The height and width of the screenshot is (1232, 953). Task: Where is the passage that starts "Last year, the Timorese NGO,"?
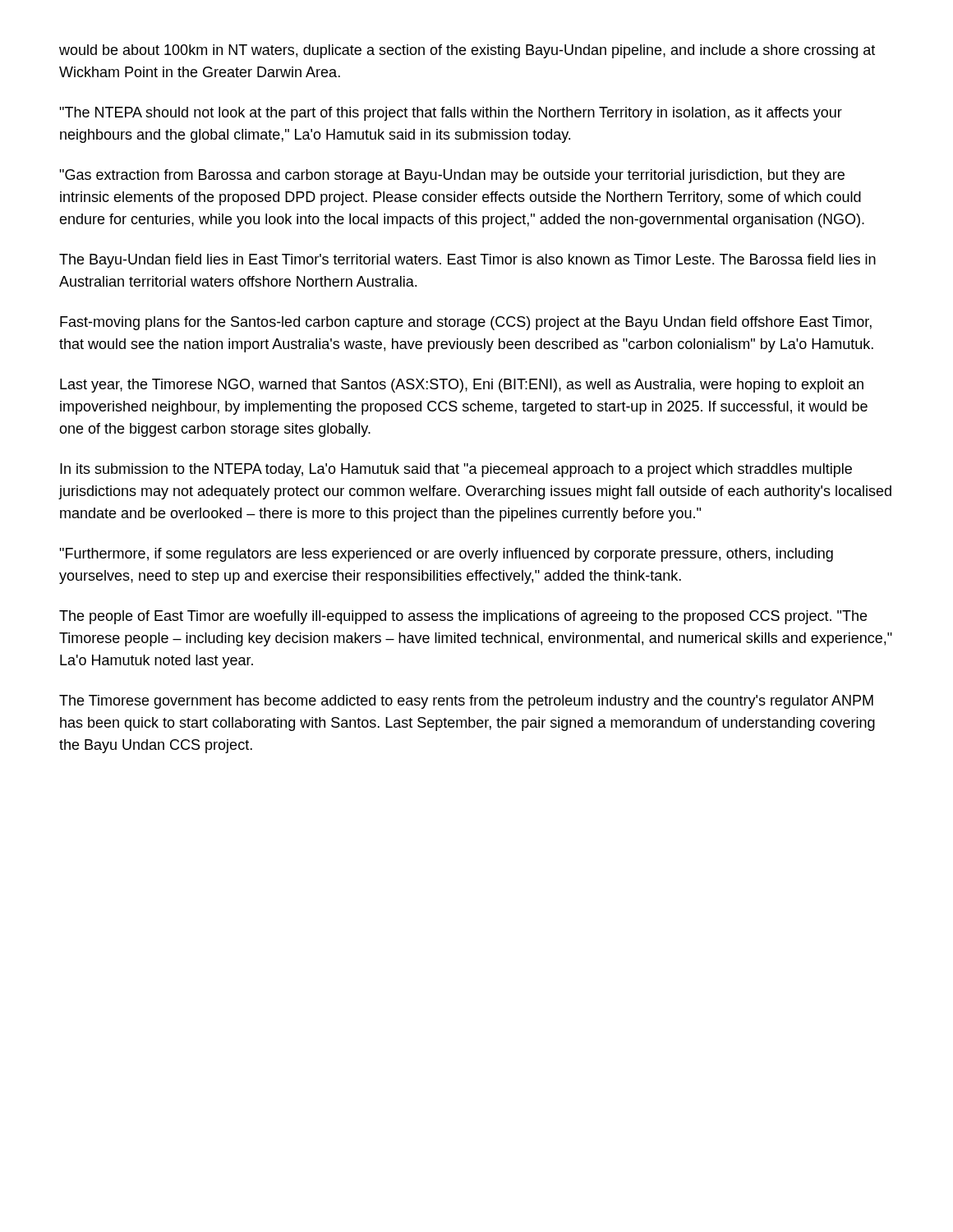click(464, 407)
